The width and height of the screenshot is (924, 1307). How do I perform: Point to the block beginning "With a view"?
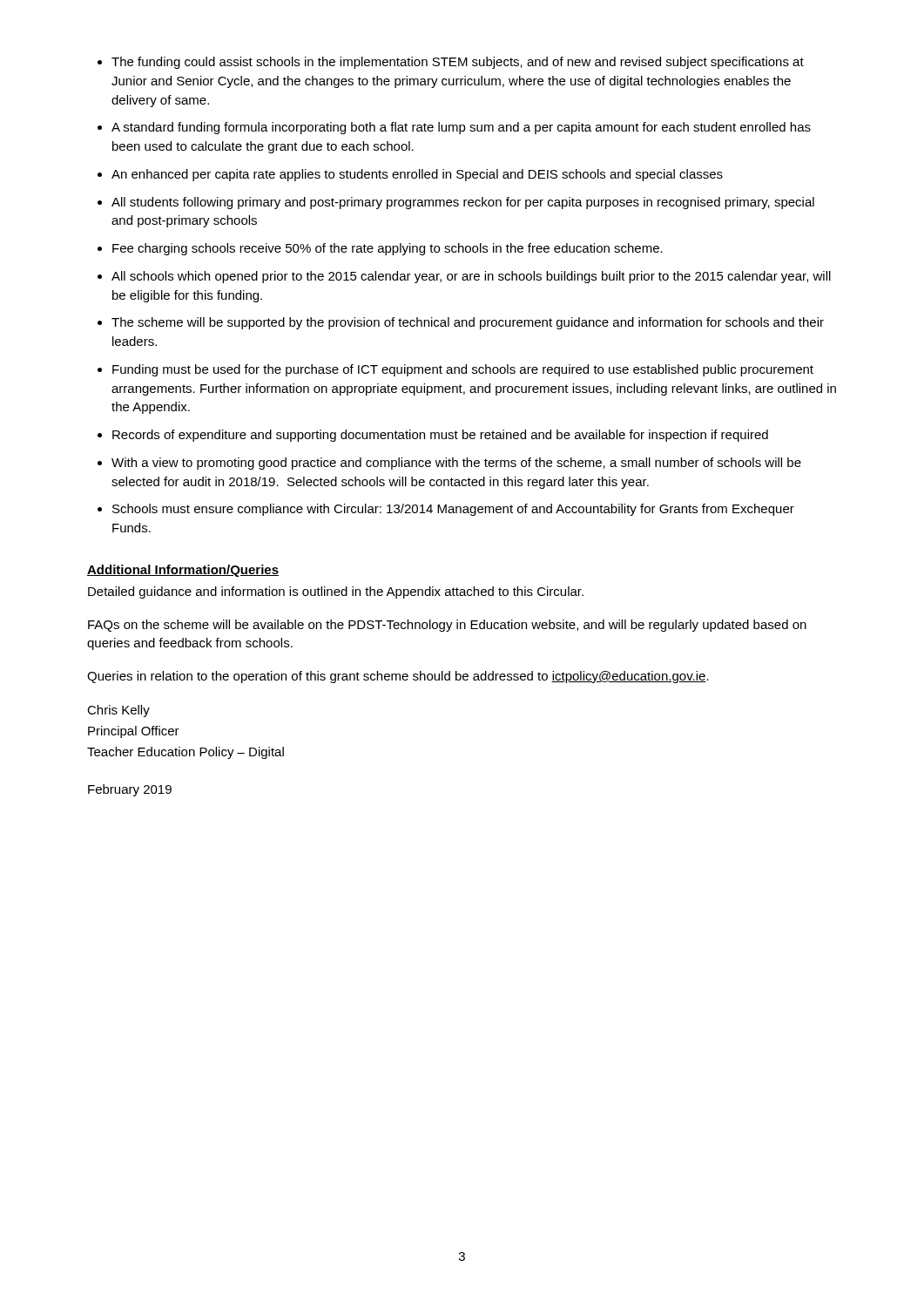click(x=474, y=472)
